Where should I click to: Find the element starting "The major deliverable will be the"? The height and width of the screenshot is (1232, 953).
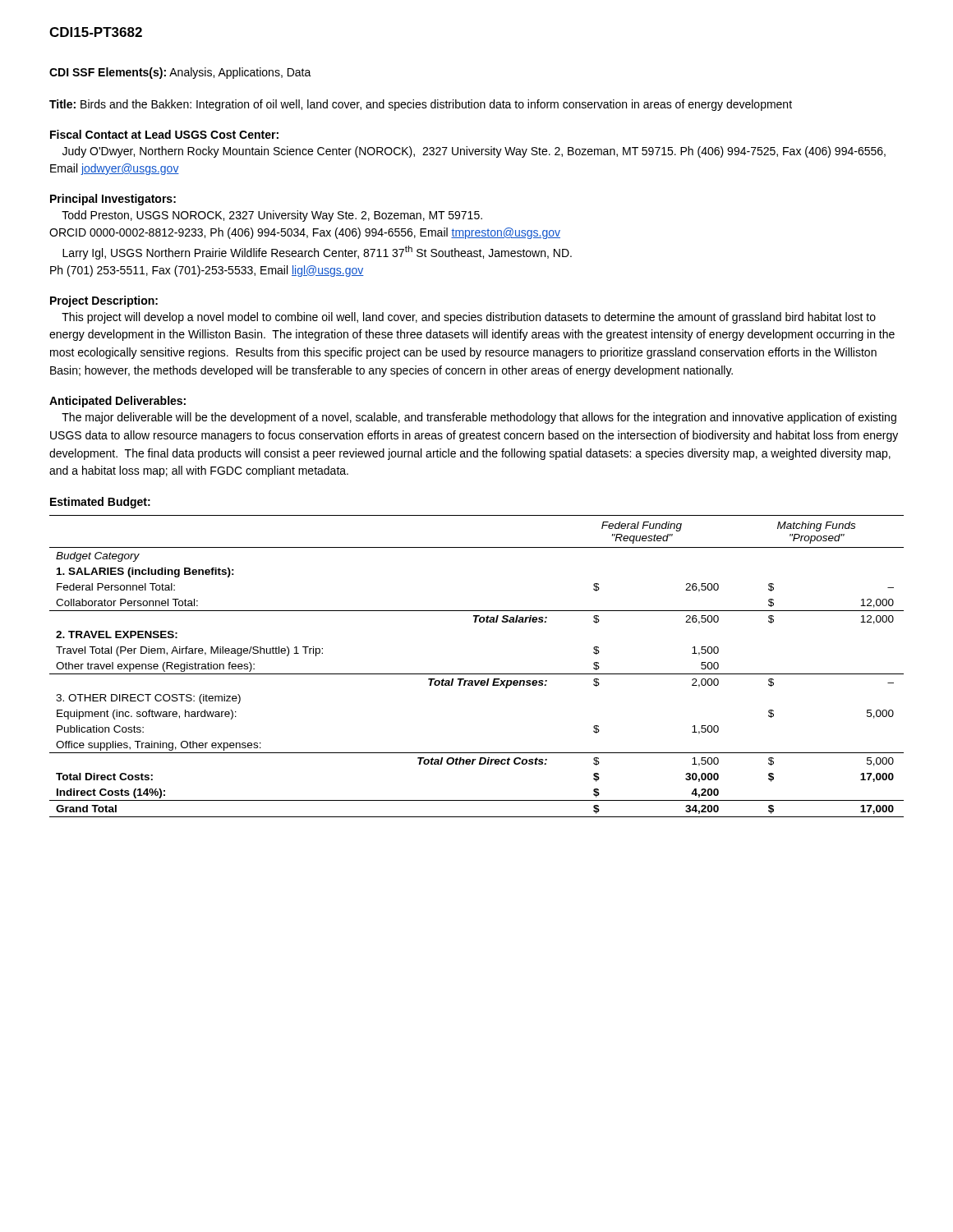coord(474,444)
